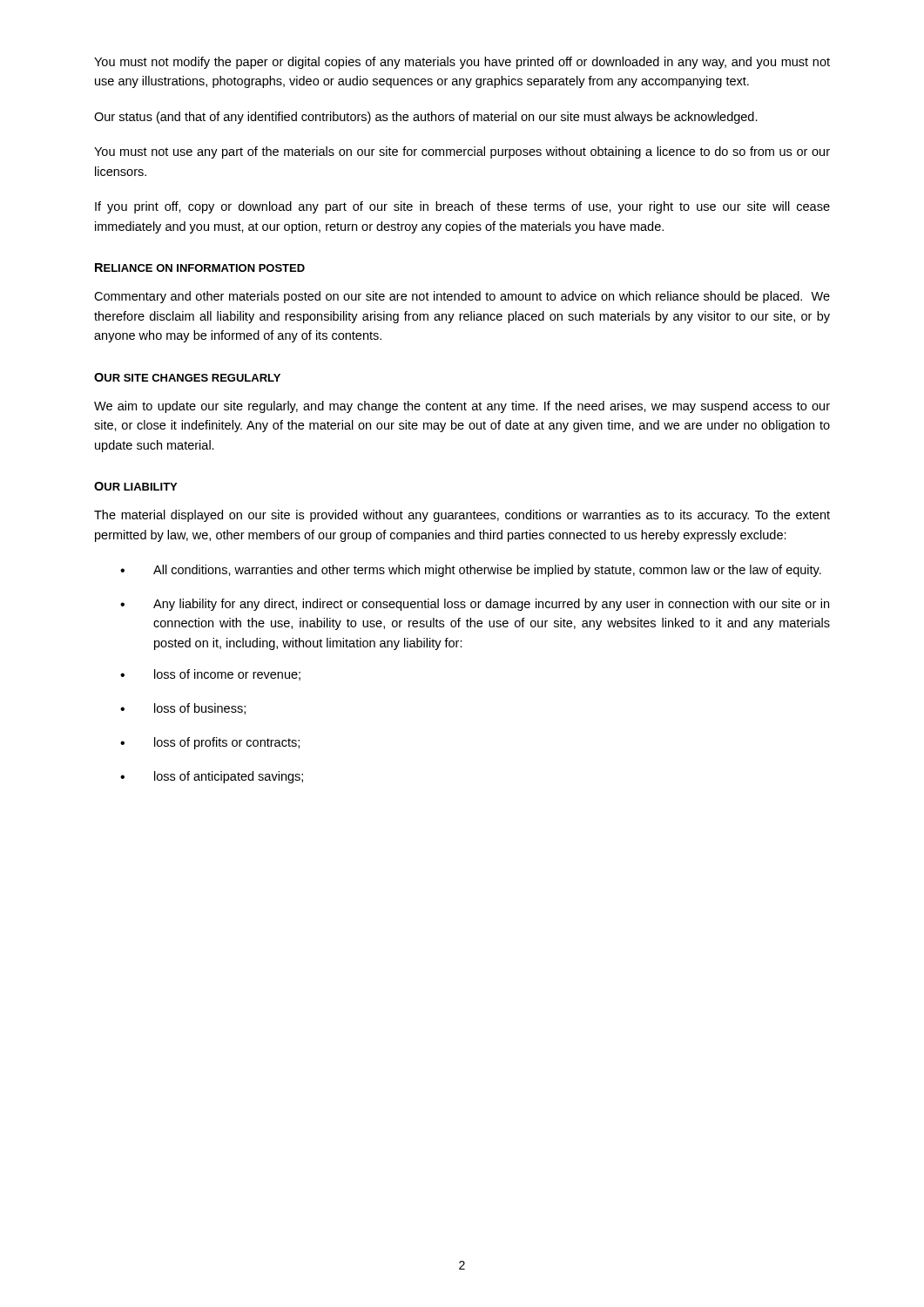Where is the passage that starts "• Any liability for any direct,"?
The image size is (924, 1307).
475,624
